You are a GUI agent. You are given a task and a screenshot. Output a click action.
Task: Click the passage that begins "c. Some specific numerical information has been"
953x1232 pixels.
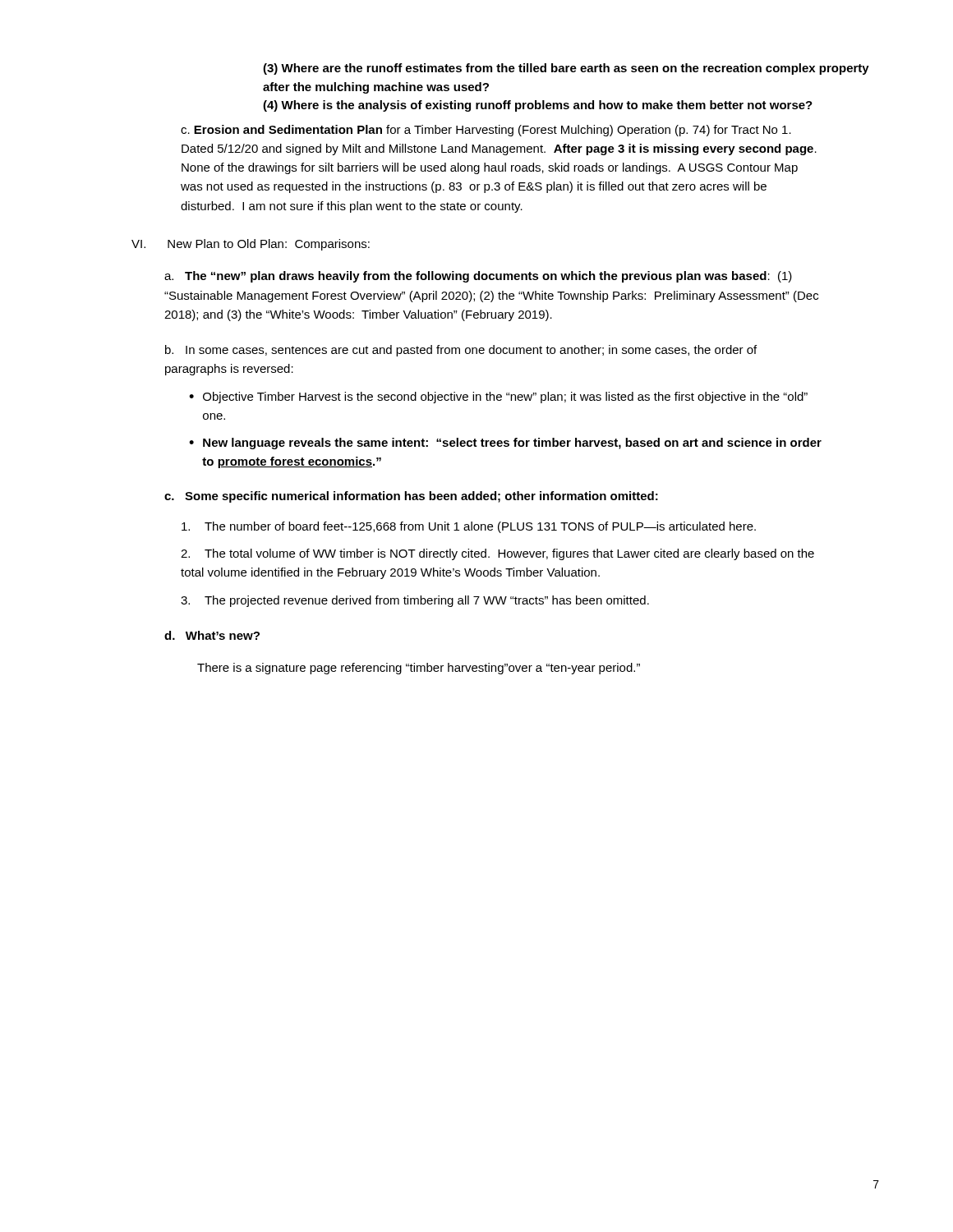(x=412, y=495)
